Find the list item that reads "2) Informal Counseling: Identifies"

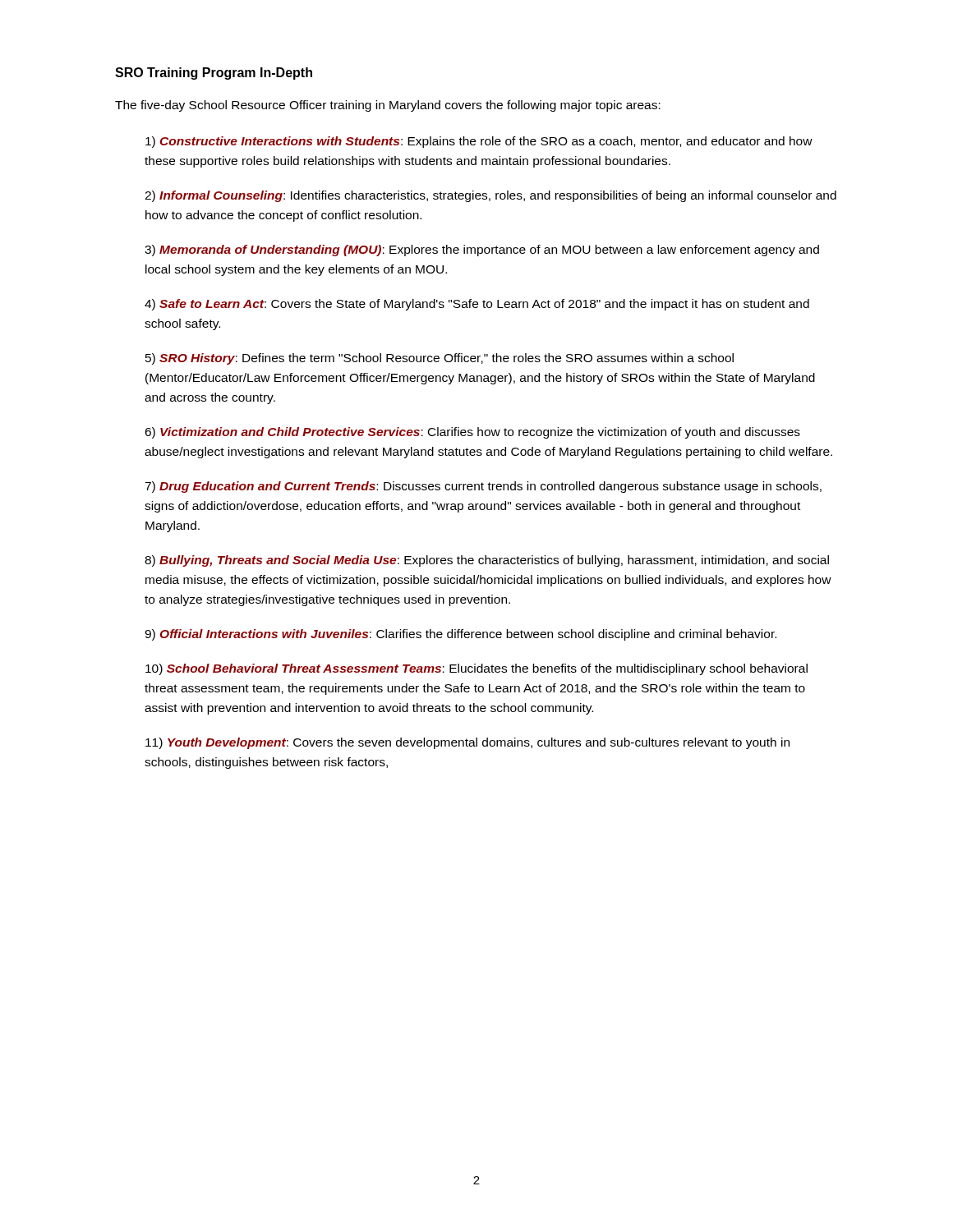(491, 205)
